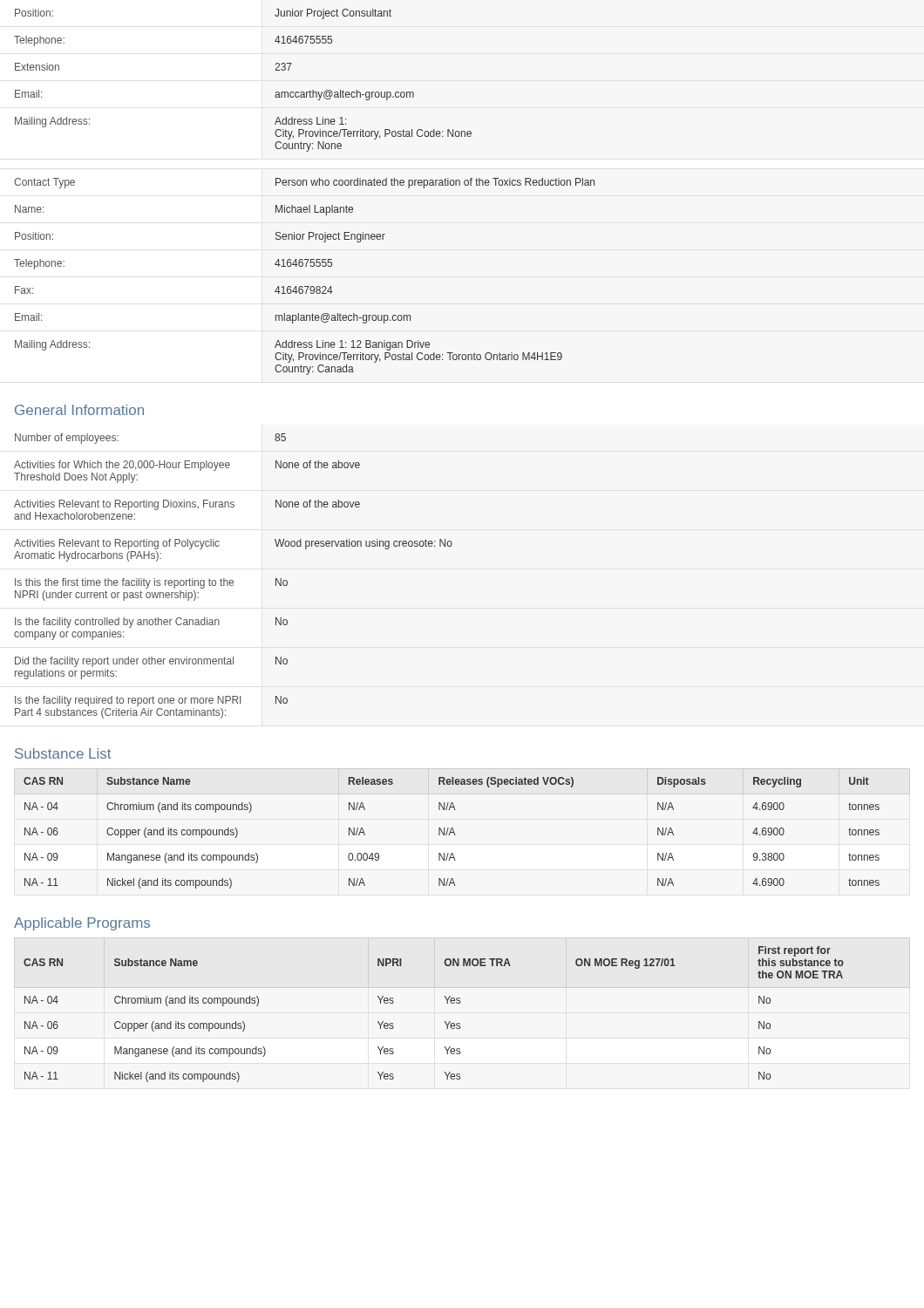Point to "Substance List"
This screenshot has height=1308, width=924.
coord(63,754)
